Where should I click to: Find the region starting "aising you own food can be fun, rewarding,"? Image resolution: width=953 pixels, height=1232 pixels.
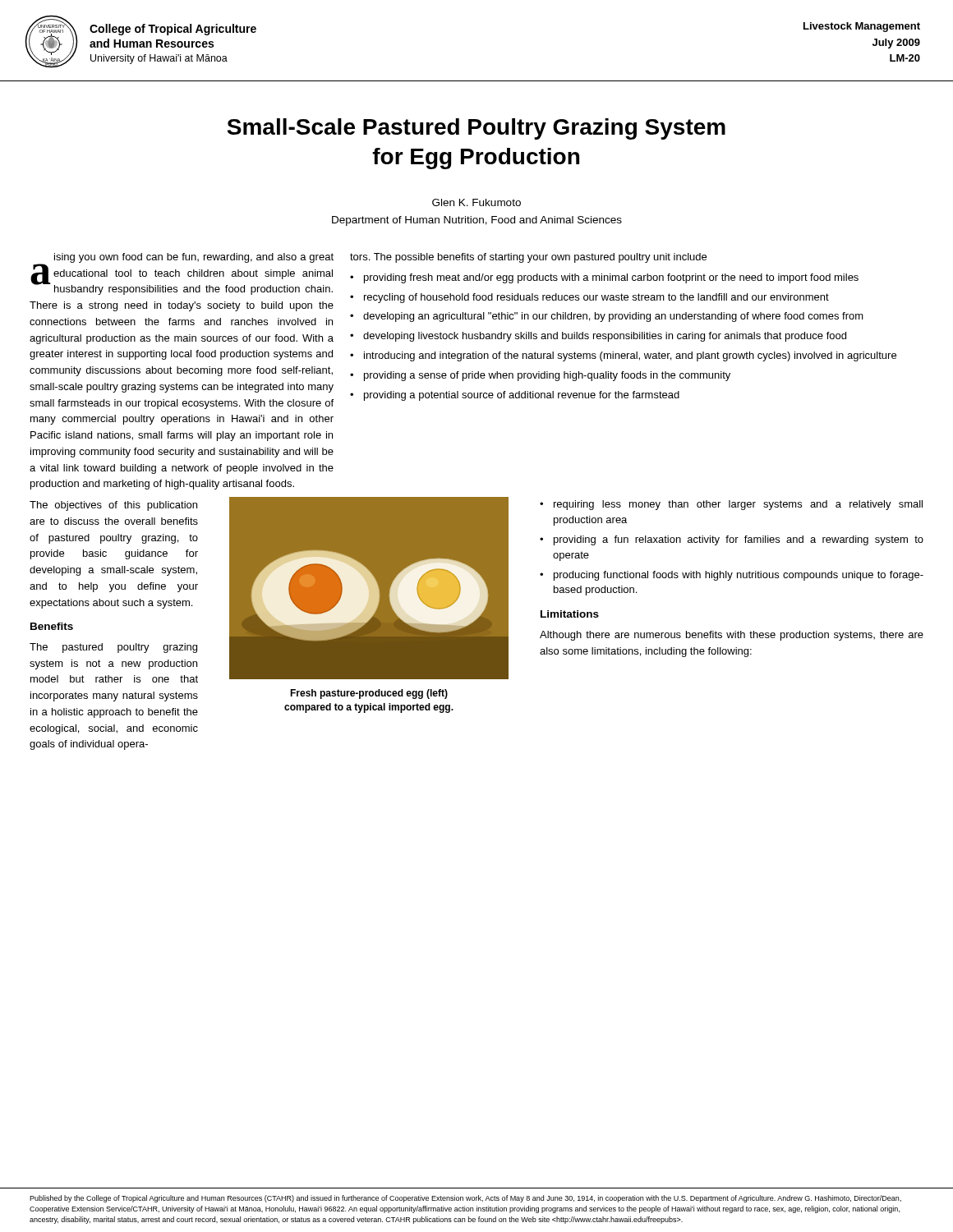coord(182,371)
